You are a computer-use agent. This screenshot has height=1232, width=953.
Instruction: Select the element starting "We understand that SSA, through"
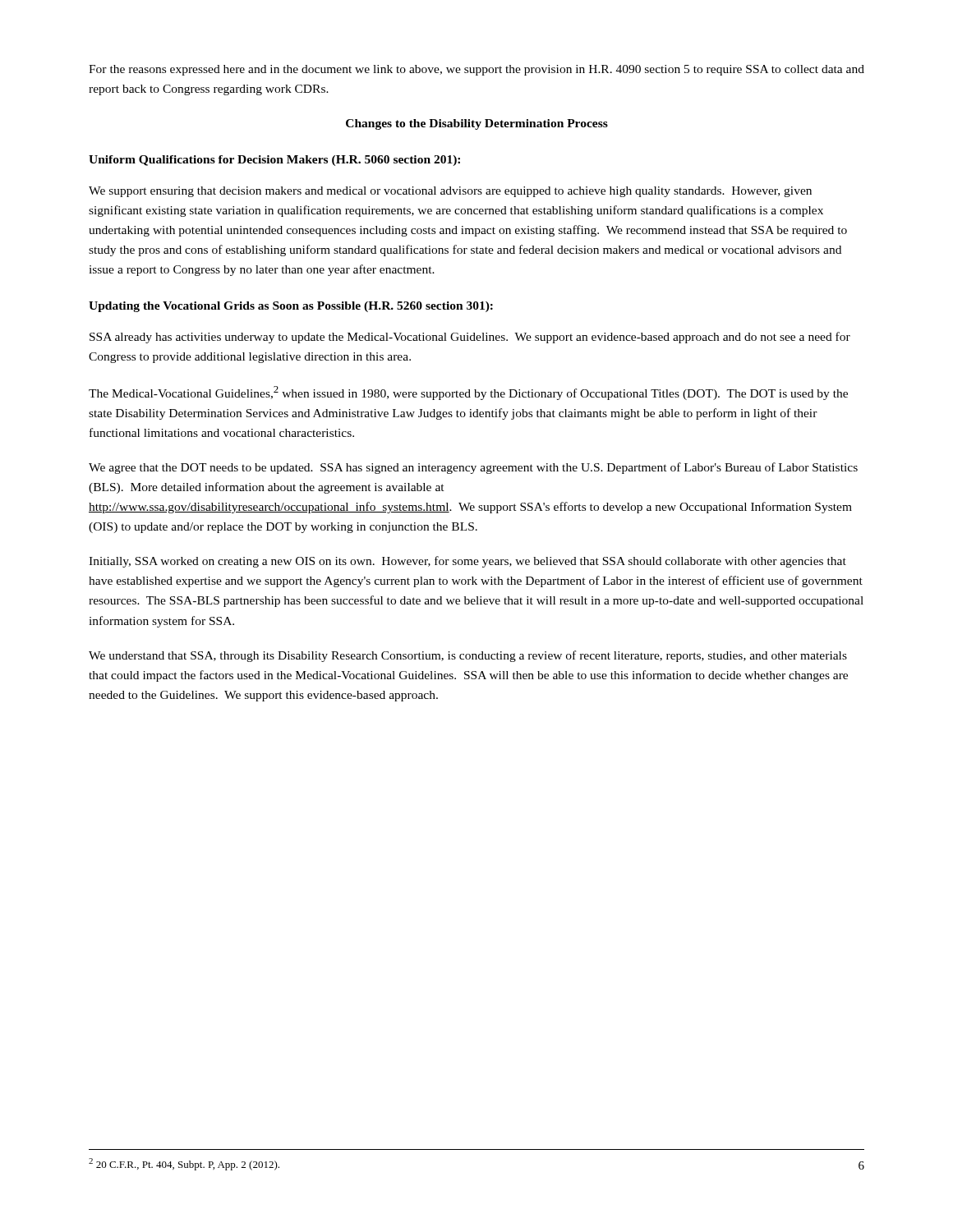(469, 674)
